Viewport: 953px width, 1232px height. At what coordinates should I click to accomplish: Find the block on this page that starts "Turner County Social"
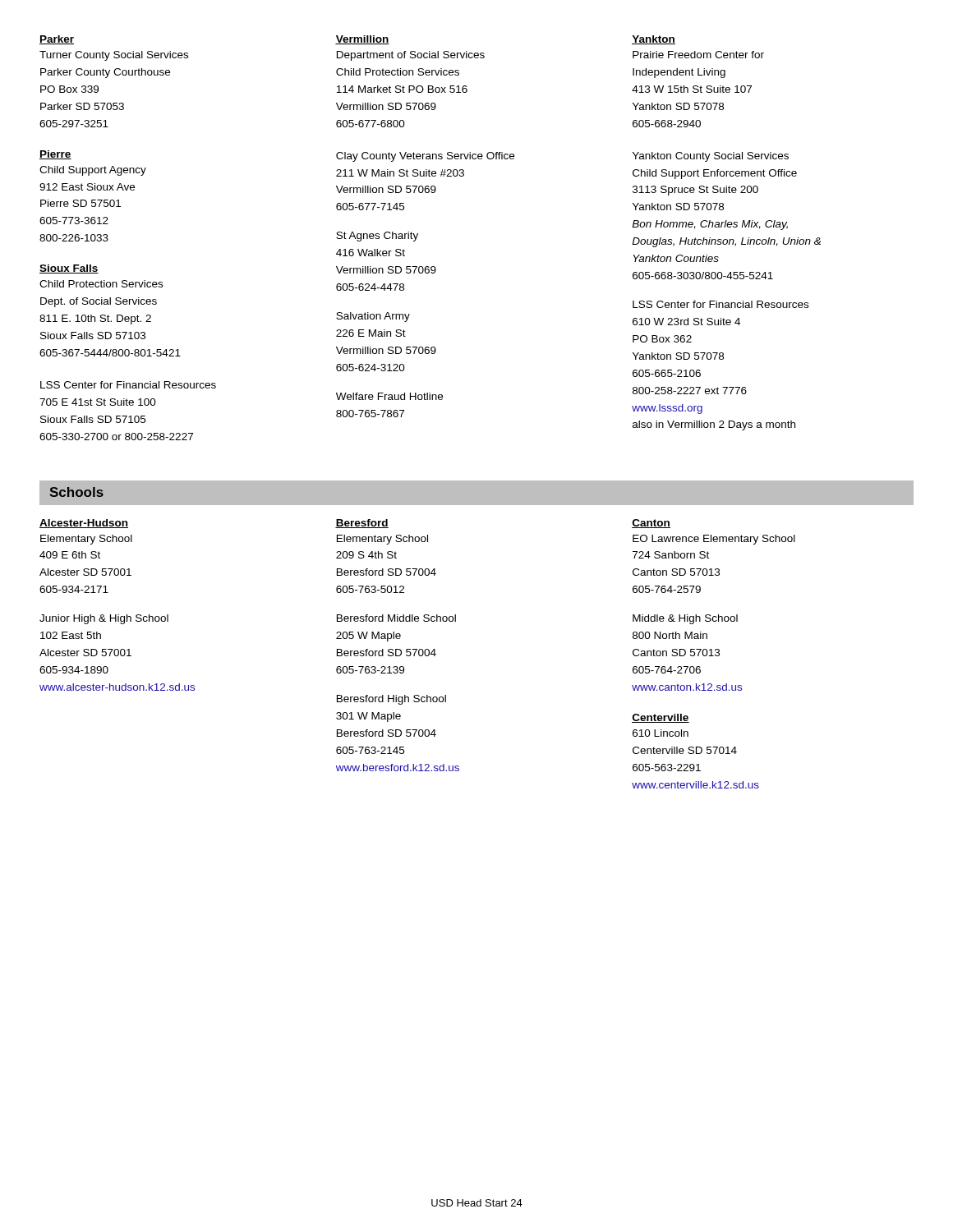point(114,56)
